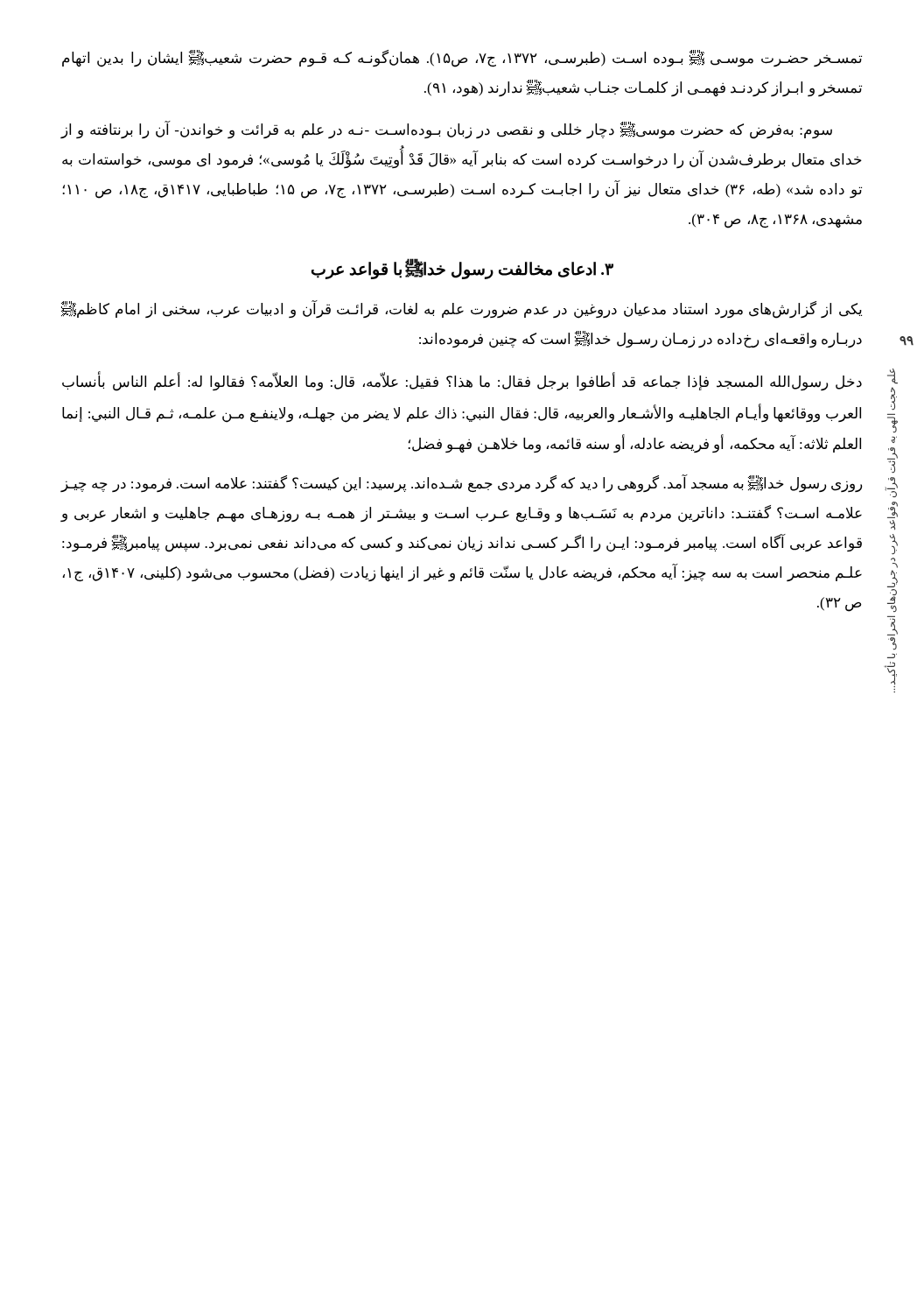Viewport: 924px width, 1313px height.
Task: Click the section header that begins "۳. ادعای مخالفت رسول خداﷺ"
Action: click(x=462, y=269)
